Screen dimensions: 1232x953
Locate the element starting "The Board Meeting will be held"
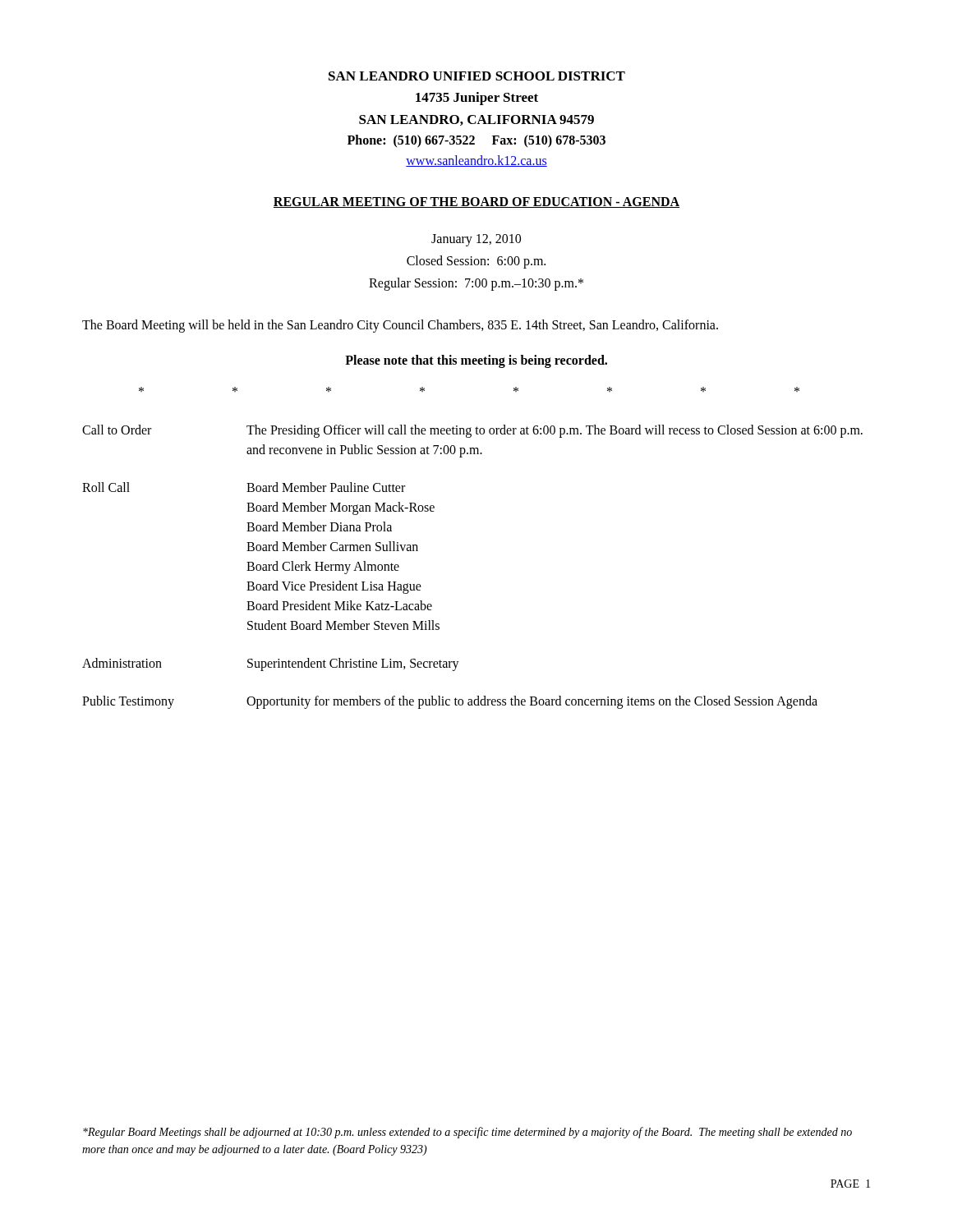click(x=400, y=325)
